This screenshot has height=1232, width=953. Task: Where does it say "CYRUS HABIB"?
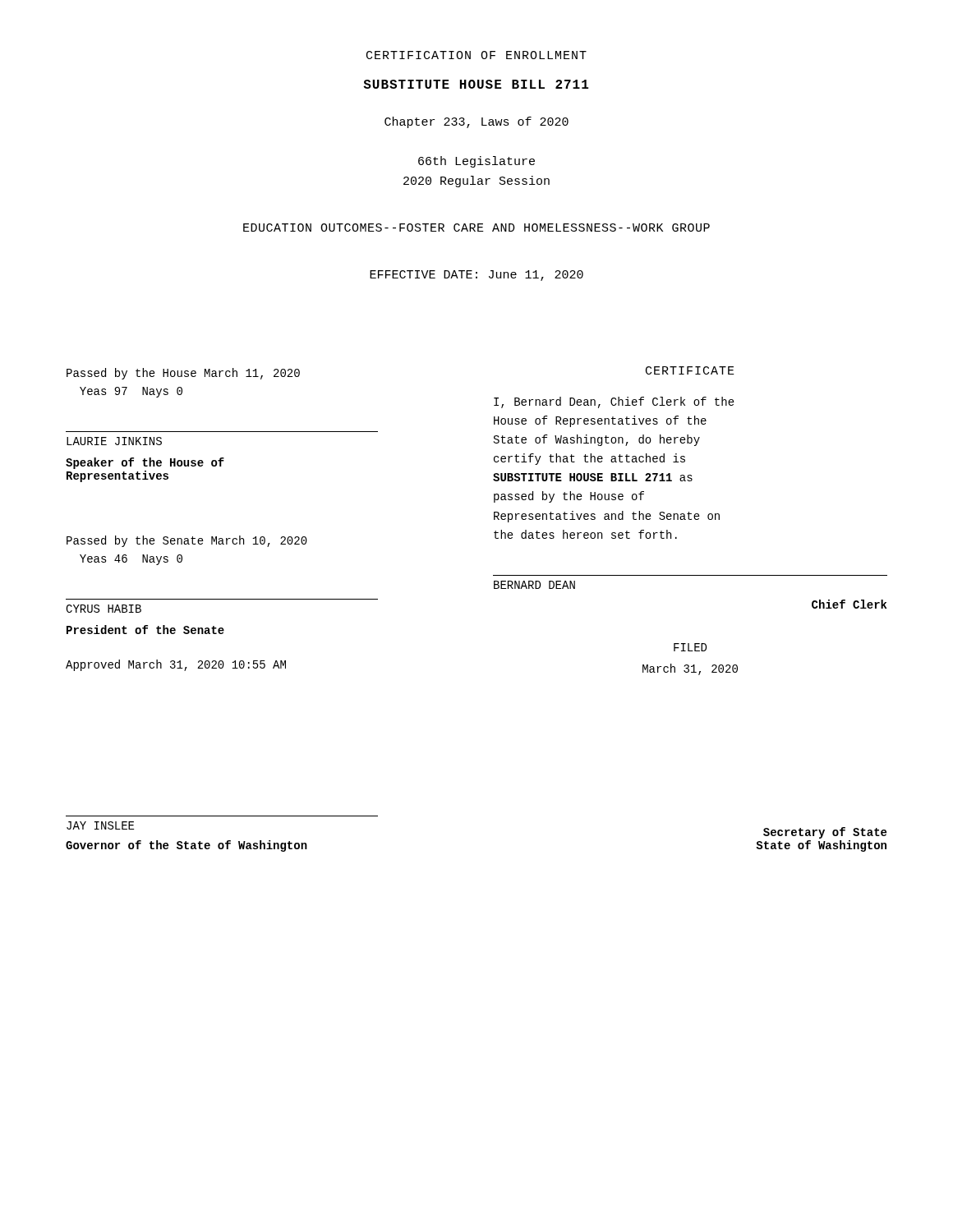222,607
